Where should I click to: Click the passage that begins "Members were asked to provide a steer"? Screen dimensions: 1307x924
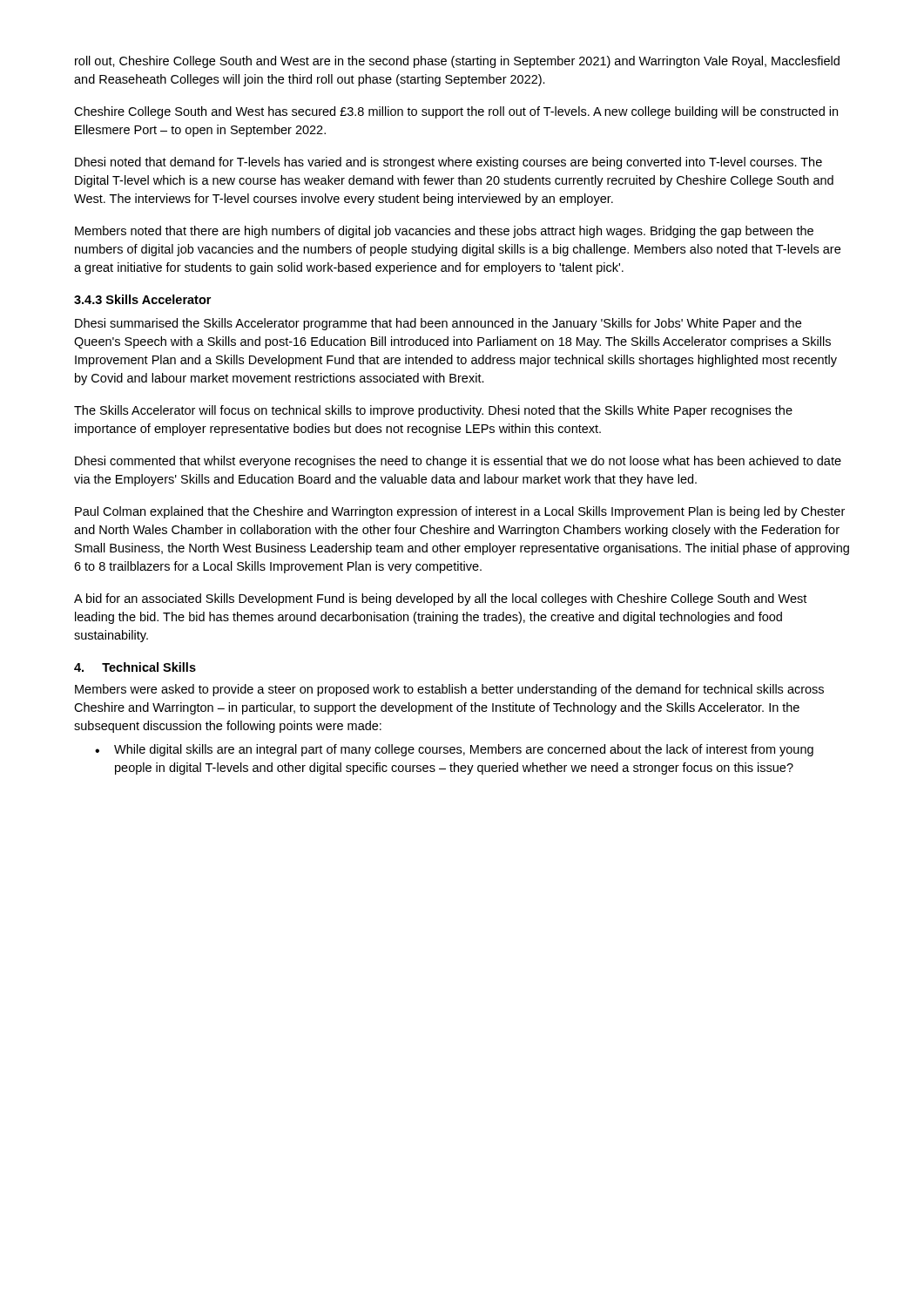[449, 708]
